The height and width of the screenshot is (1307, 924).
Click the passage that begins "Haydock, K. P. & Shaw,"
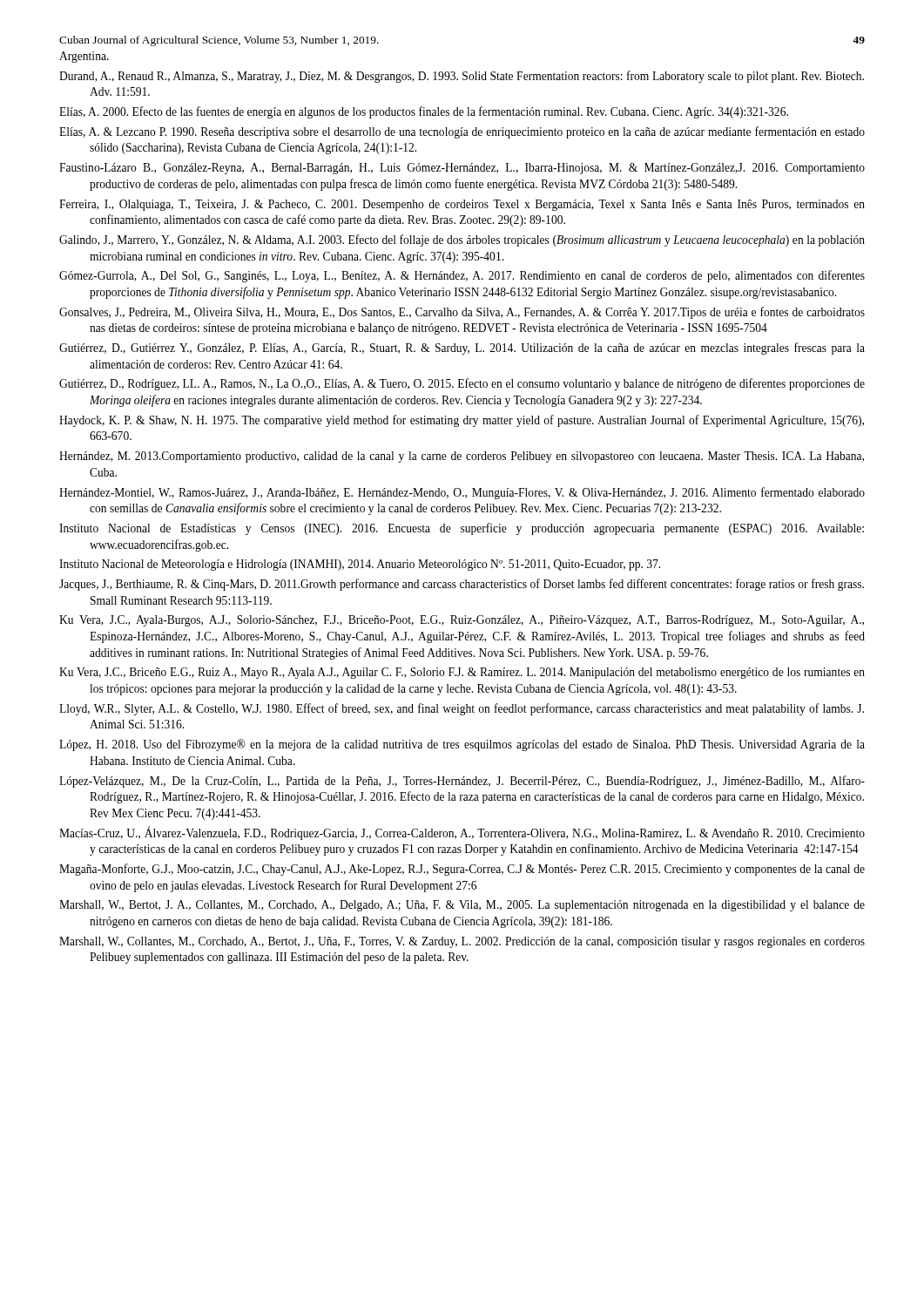pyautogui.click(x=462, y=428)
